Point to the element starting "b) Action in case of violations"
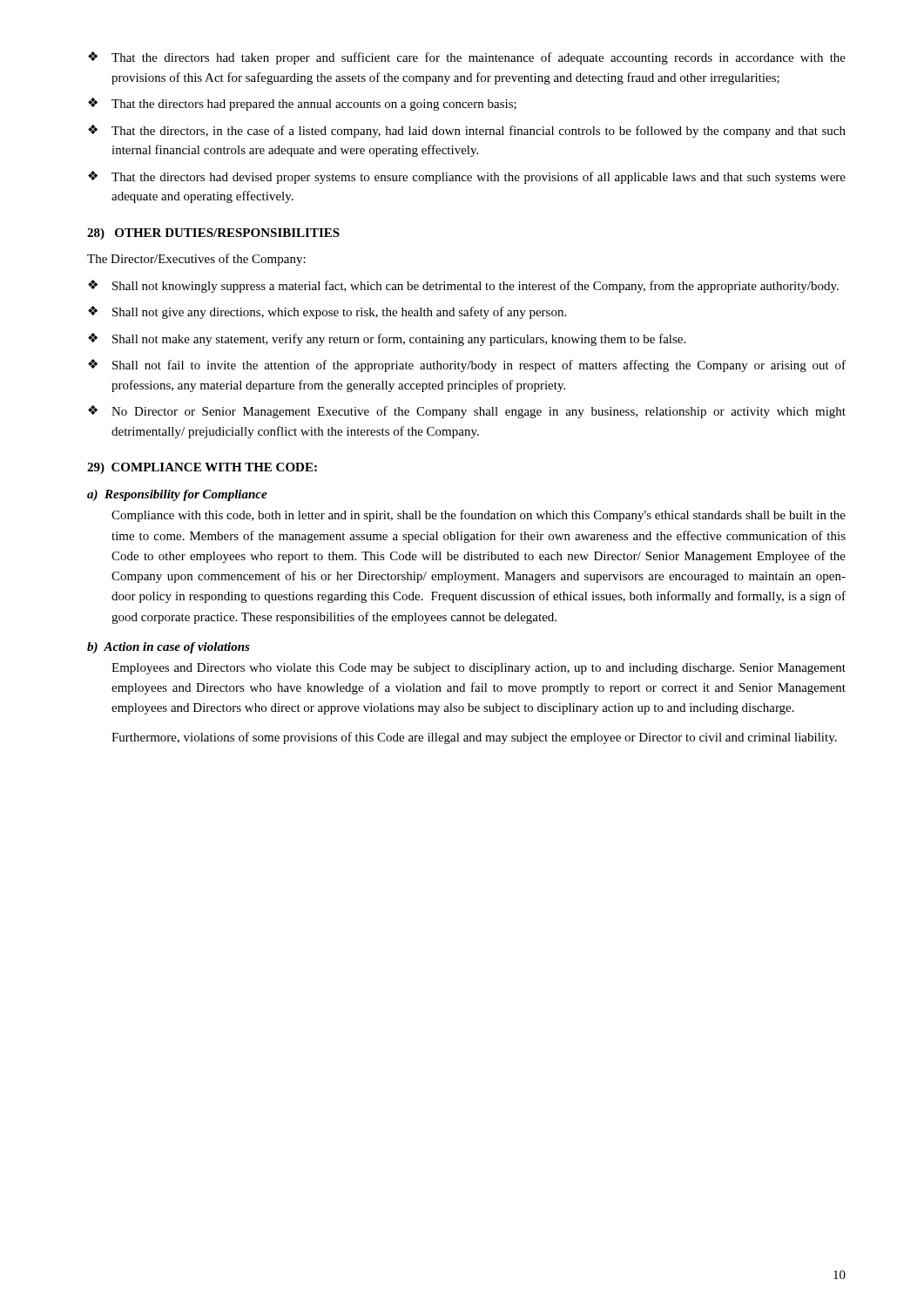 click(169, 646)
